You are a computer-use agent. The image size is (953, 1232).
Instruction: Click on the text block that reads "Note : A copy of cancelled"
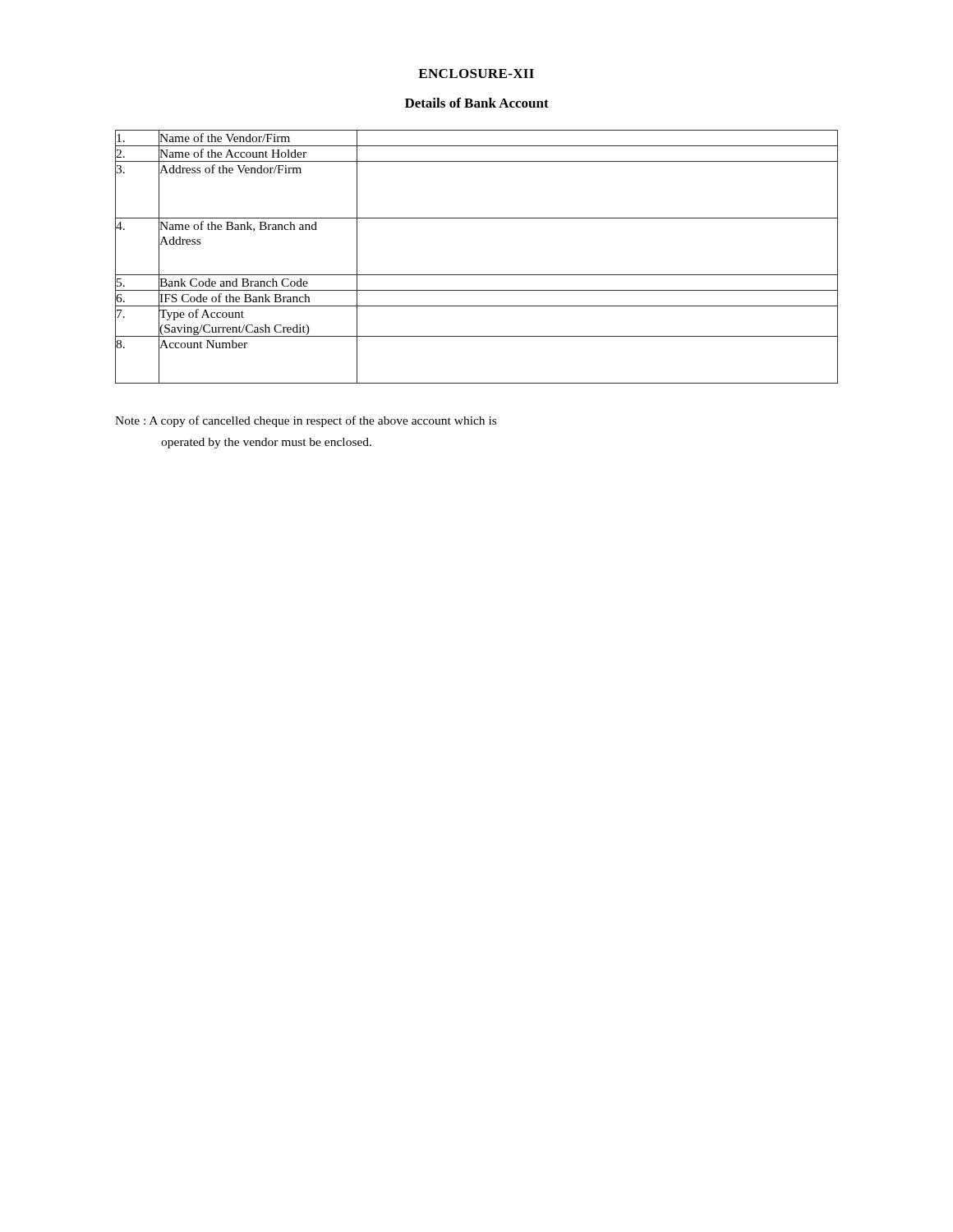coord(306,431)
